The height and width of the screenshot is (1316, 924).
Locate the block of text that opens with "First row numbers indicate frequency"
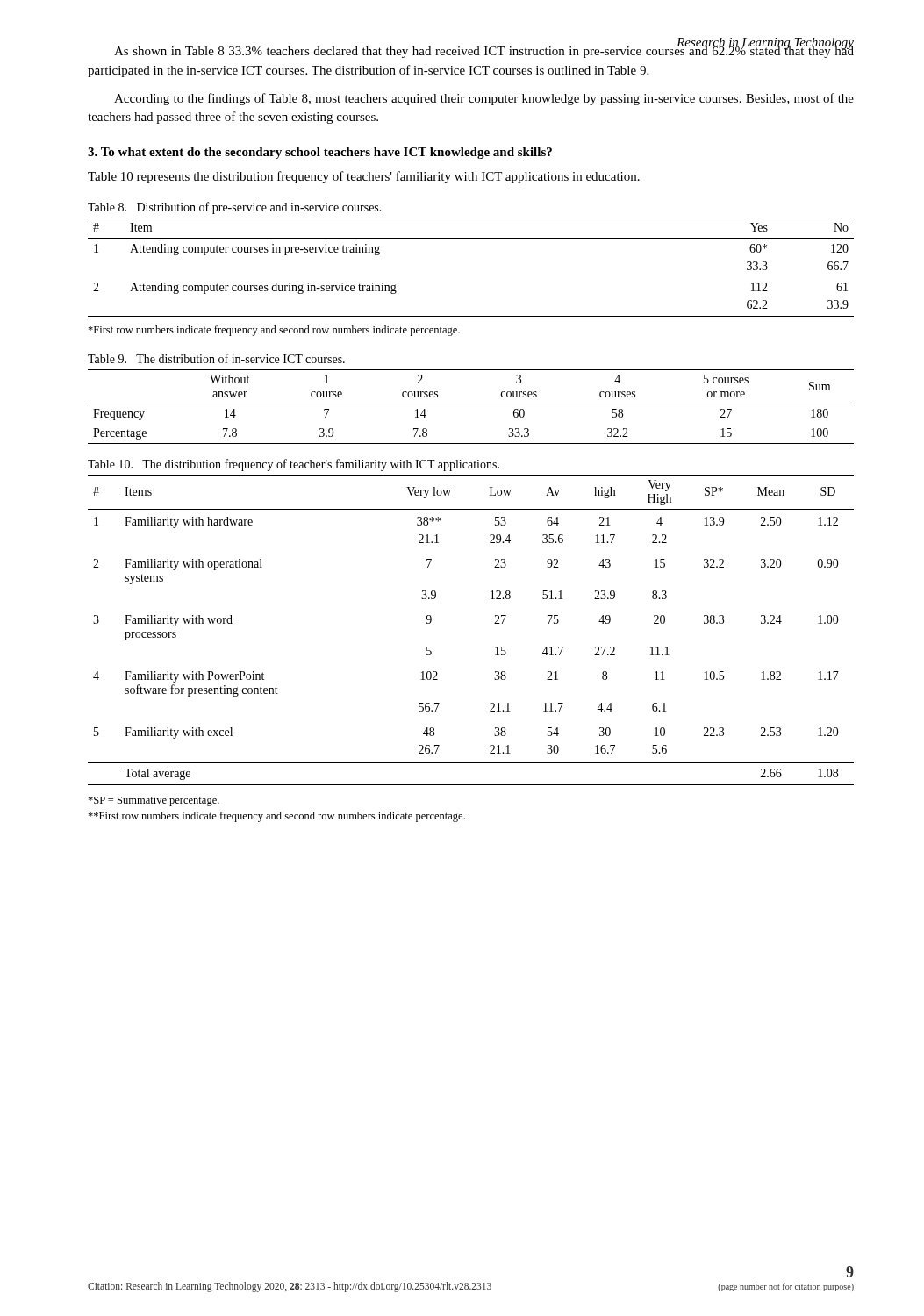tap(274, 329)
